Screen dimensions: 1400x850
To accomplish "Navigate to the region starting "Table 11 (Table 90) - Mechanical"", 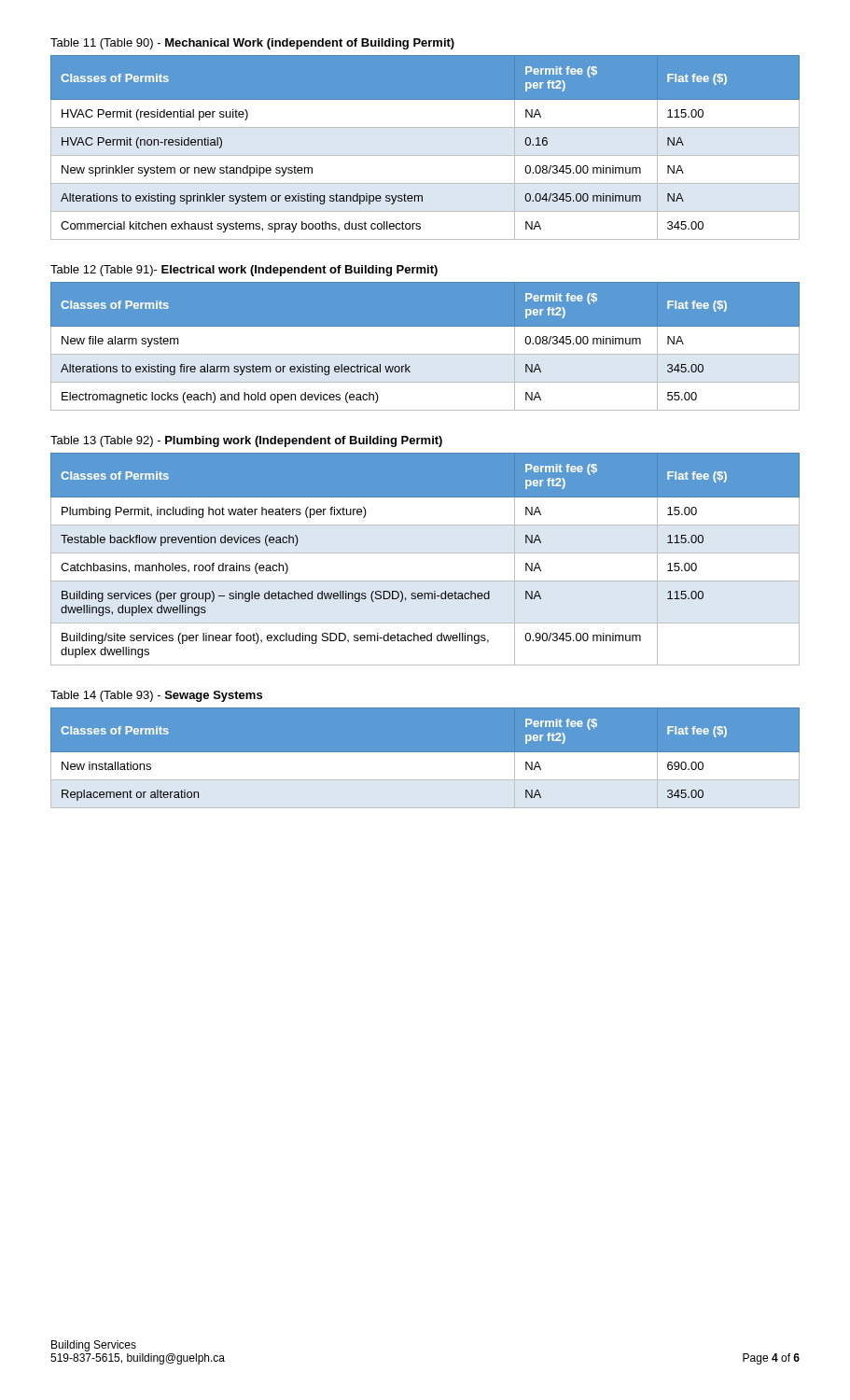I will click(x=252, y=42).
